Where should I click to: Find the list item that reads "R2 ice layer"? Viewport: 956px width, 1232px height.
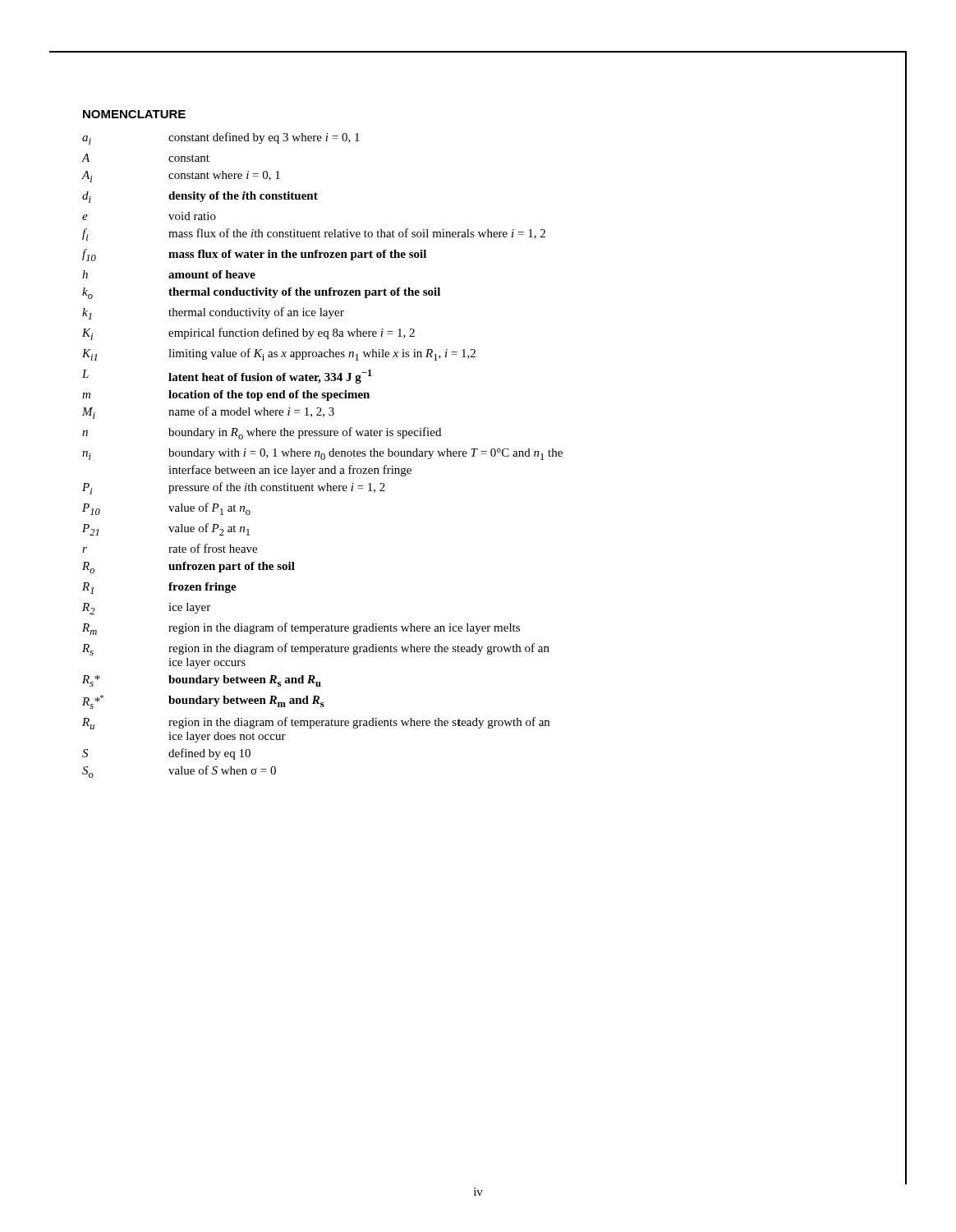87,608
